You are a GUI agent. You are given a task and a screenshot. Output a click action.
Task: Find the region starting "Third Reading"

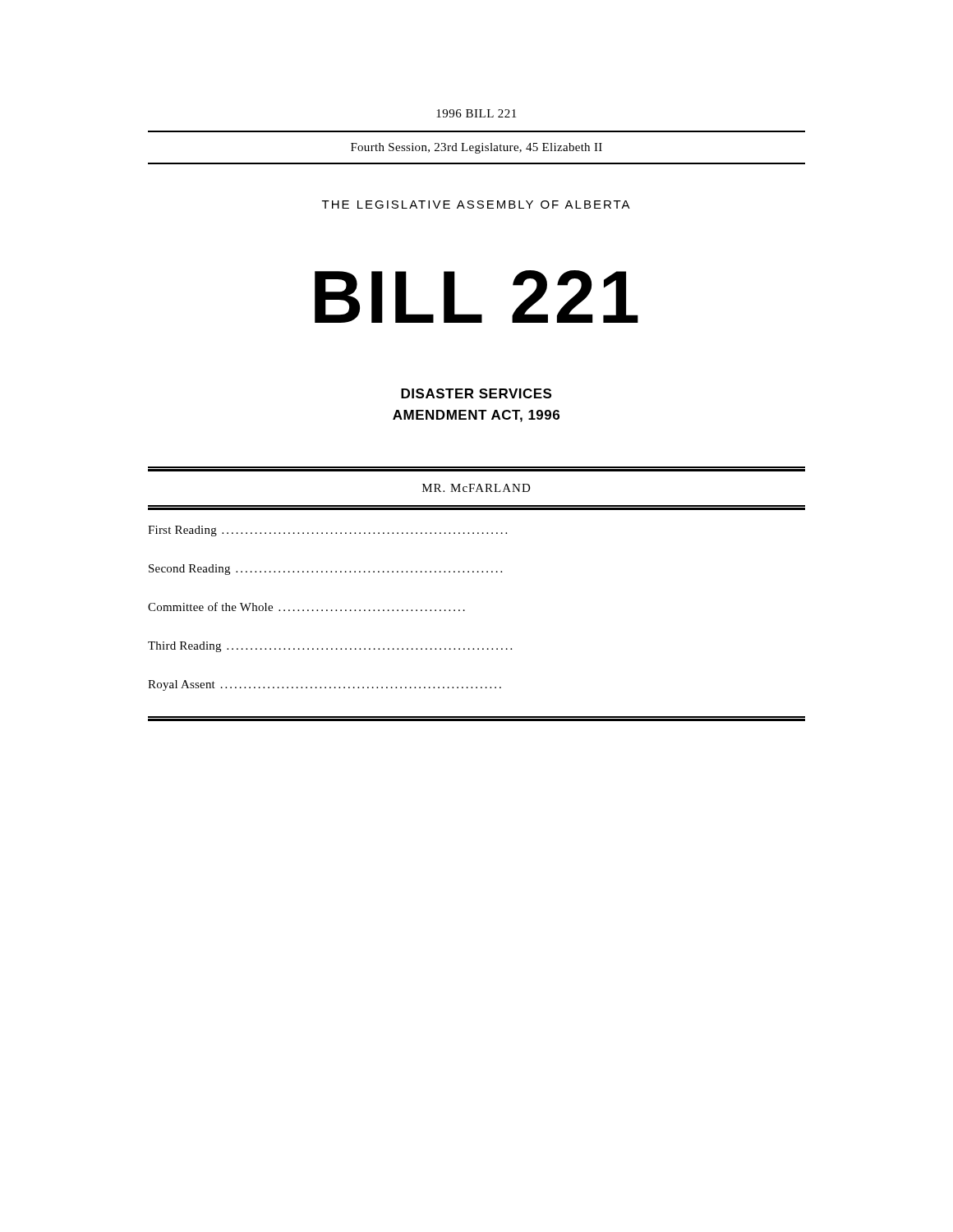point(331,646)
